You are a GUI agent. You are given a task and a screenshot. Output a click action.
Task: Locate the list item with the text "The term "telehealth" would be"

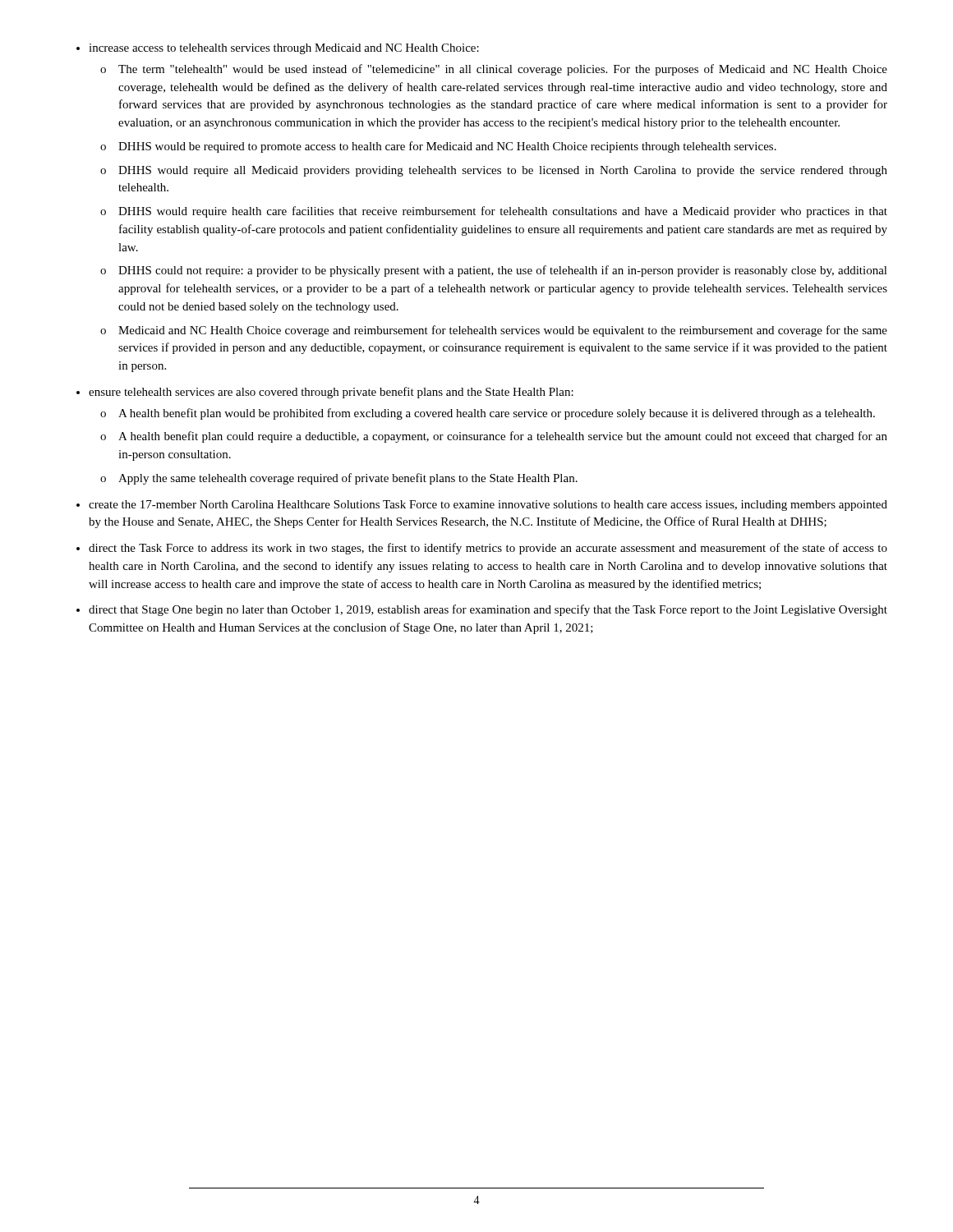tap(503, 96)
